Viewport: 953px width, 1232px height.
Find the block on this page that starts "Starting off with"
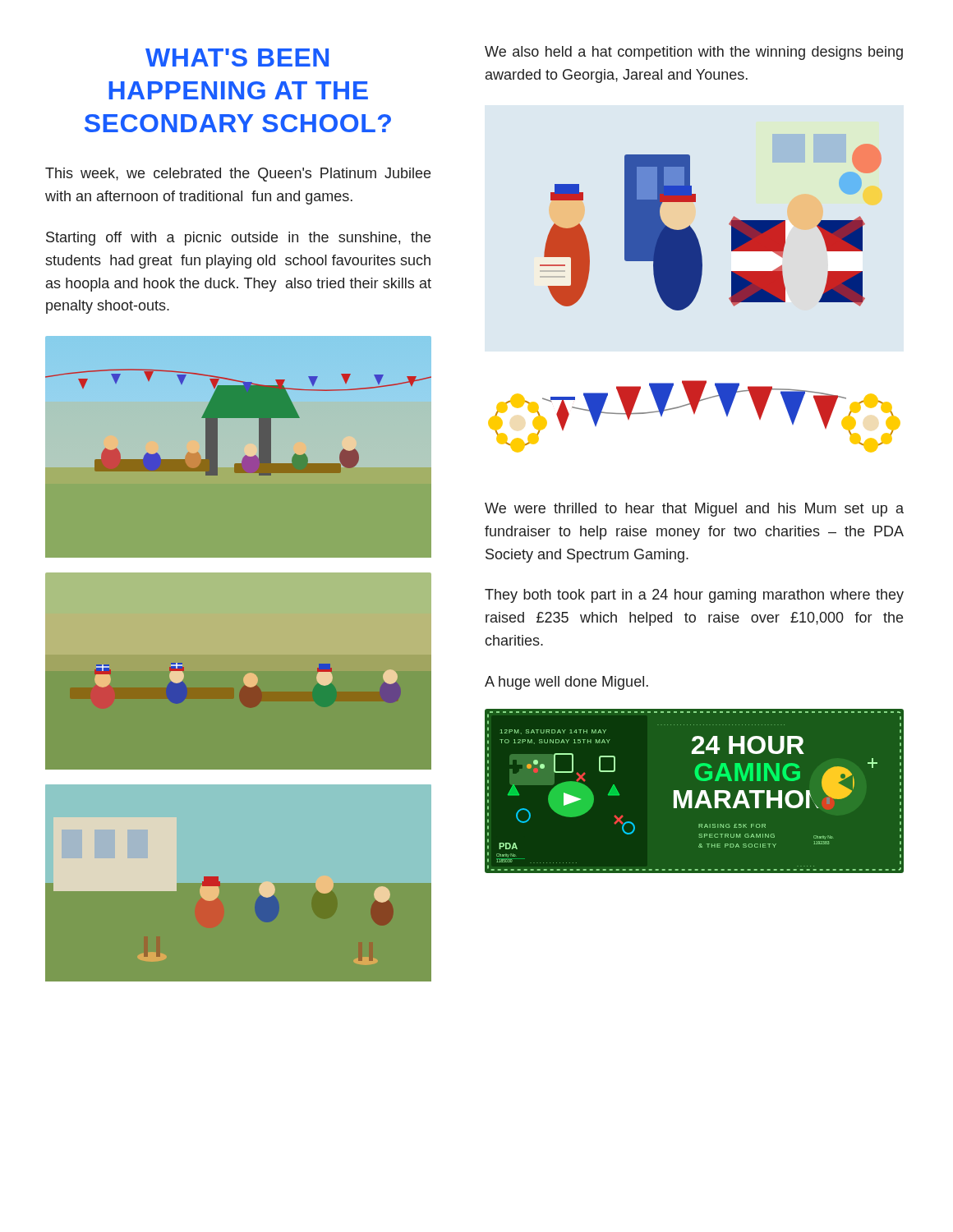click(238, 272)
